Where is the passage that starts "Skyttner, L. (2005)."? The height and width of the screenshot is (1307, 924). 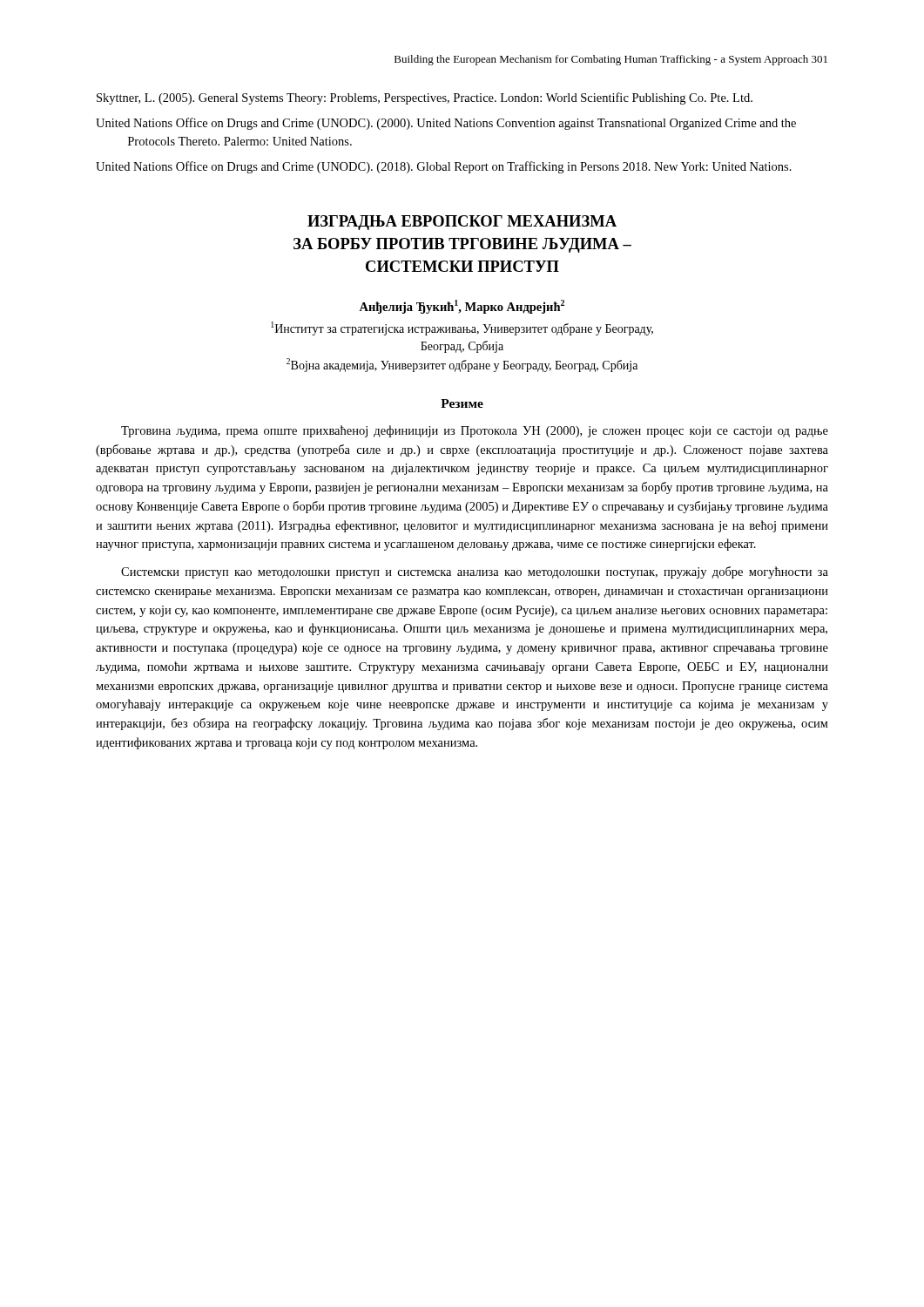[x=424, y=98]
